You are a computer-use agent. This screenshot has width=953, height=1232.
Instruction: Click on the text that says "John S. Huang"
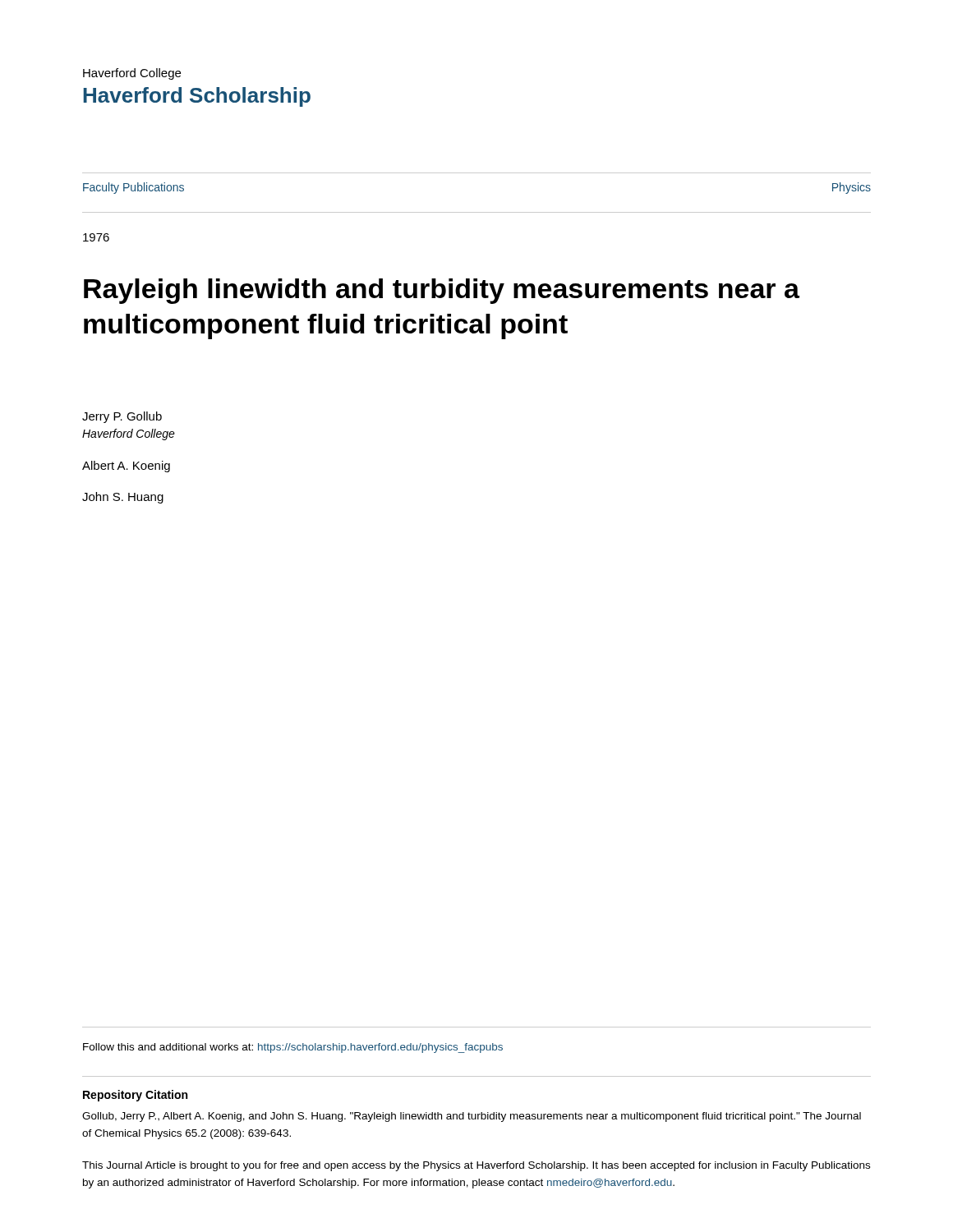click(123, 496)
